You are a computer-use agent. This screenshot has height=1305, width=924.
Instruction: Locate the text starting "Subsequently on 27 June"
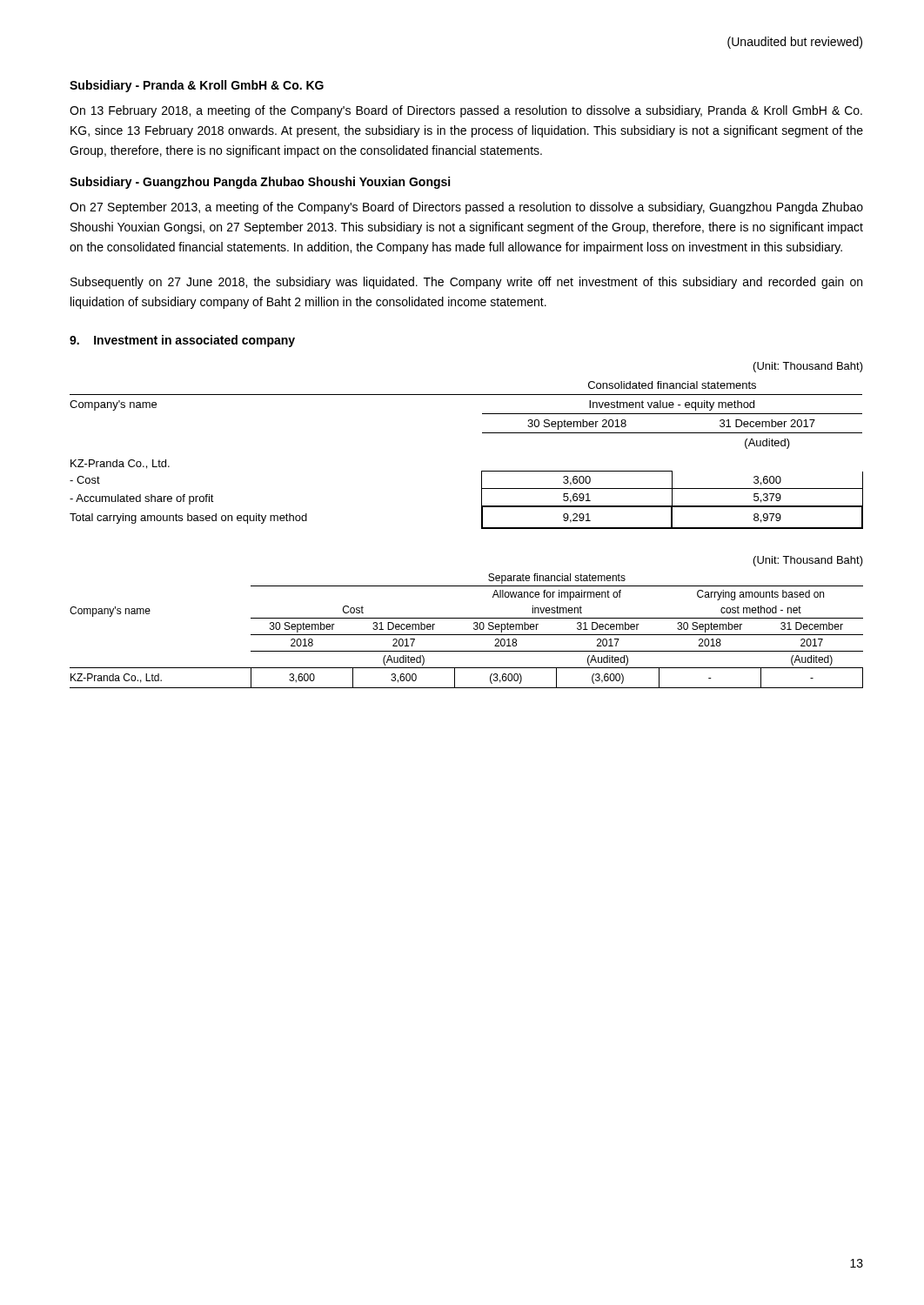click(x=466, y=292)
